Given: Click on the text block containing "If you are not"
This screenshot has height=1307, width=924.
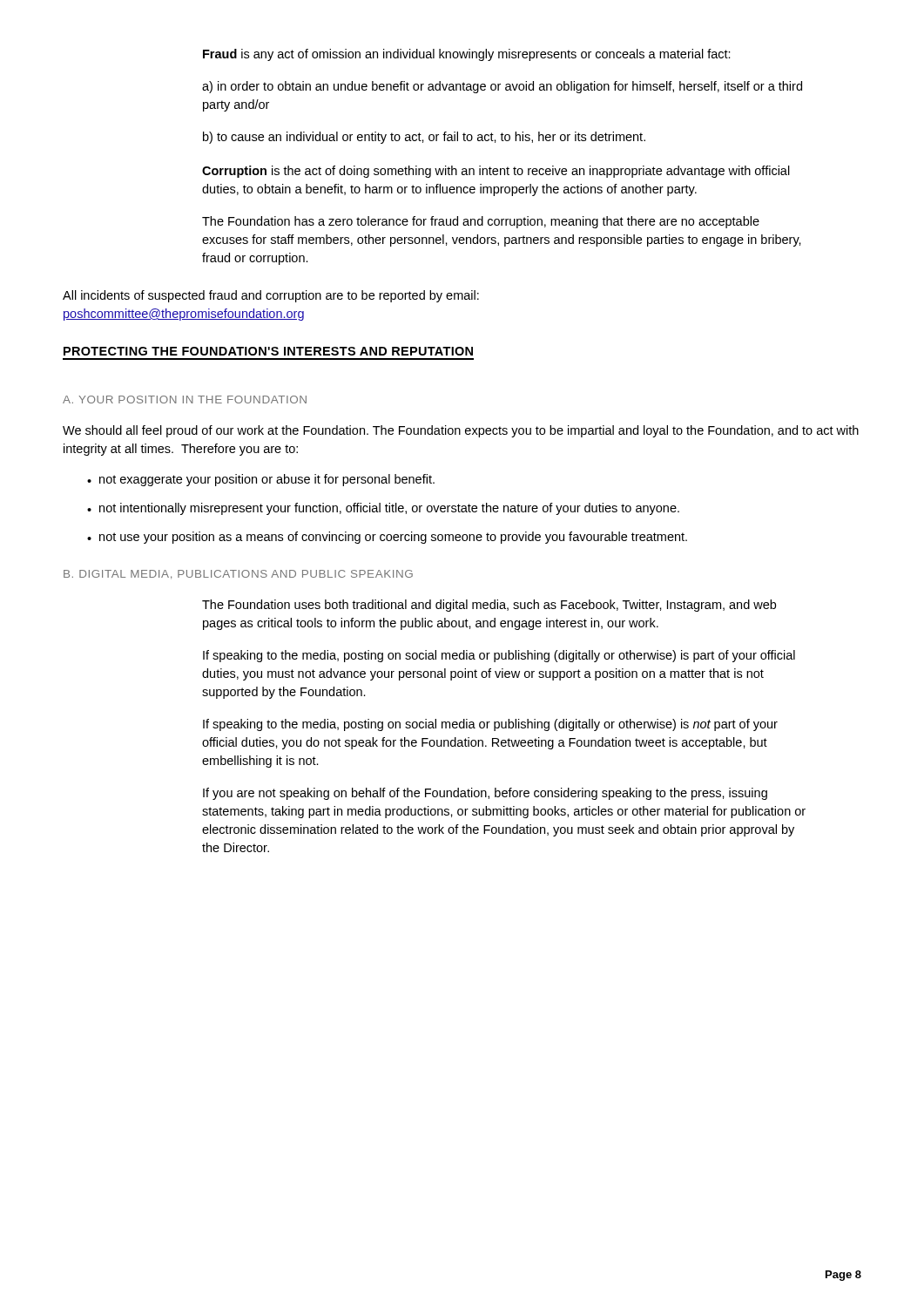Looking at the screenshot, I should point(504,821).
